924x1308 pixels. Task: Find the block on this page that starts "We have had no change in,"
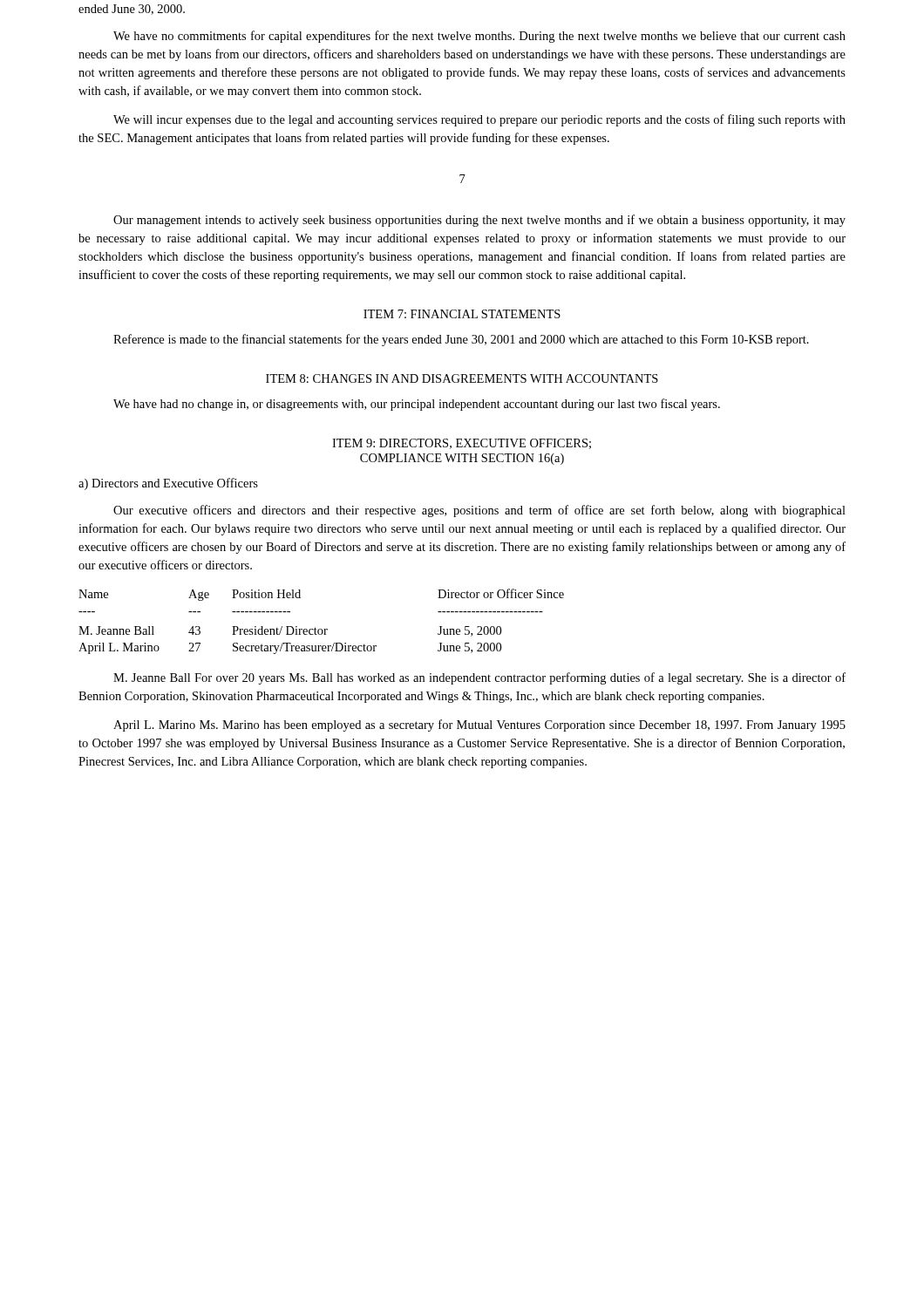[x=462, y=404]
